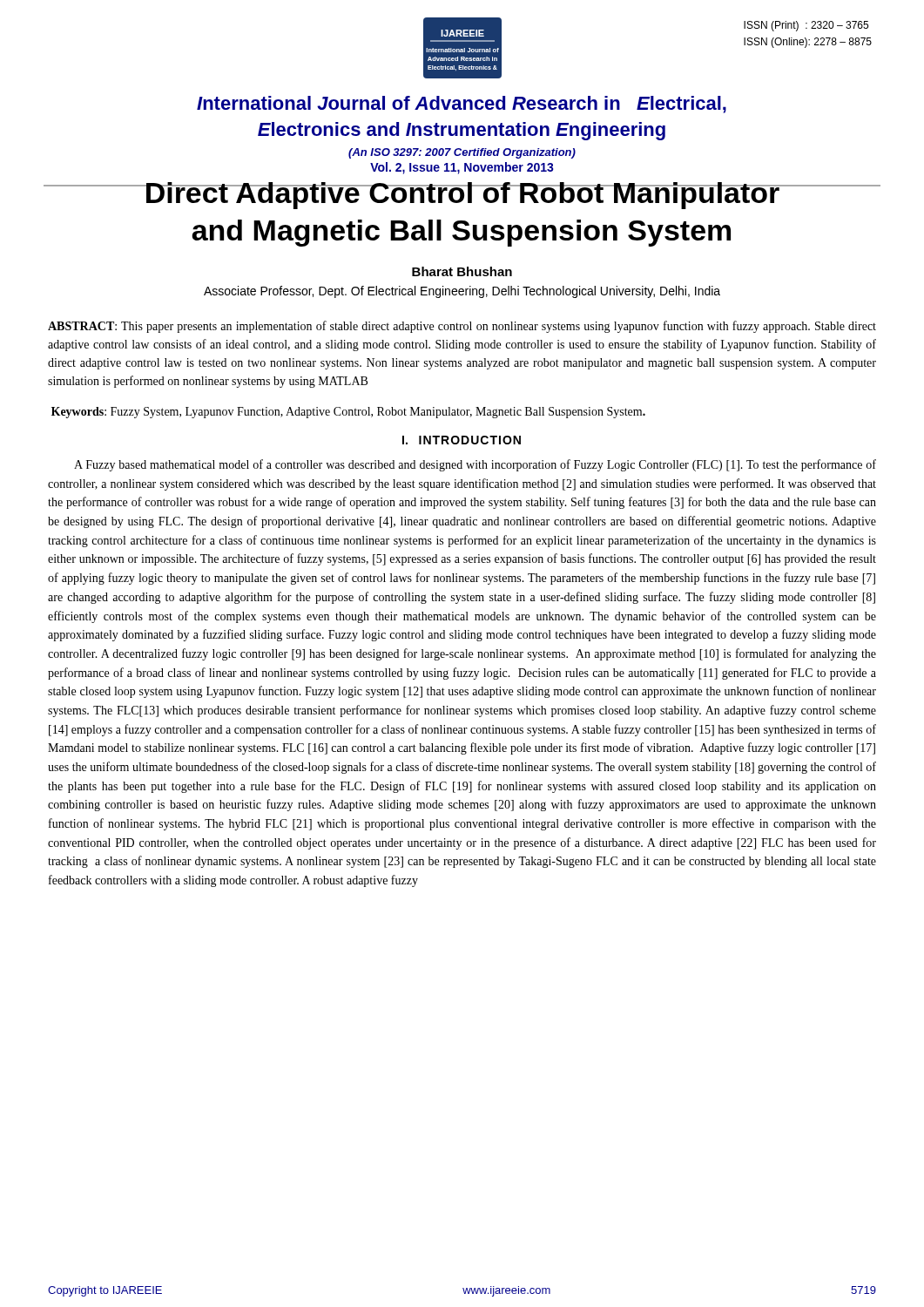Click where it says "Bharat Bhushan"
Screen dimensions: 1307x924
click(x=462, y=271)
